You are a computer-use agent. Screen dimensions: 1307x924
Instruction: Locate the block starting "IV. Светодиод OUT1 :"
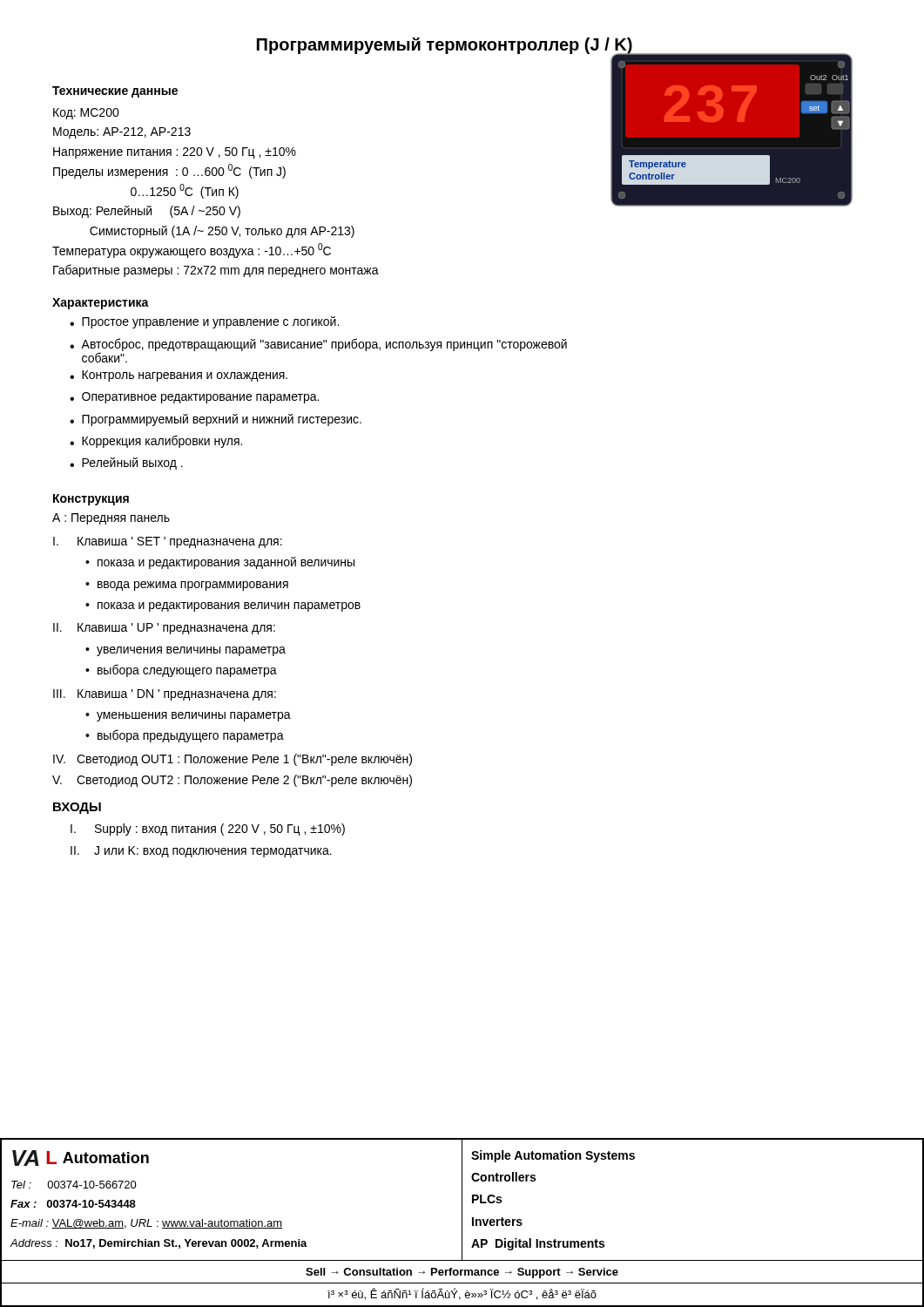(x=233, y=759)
